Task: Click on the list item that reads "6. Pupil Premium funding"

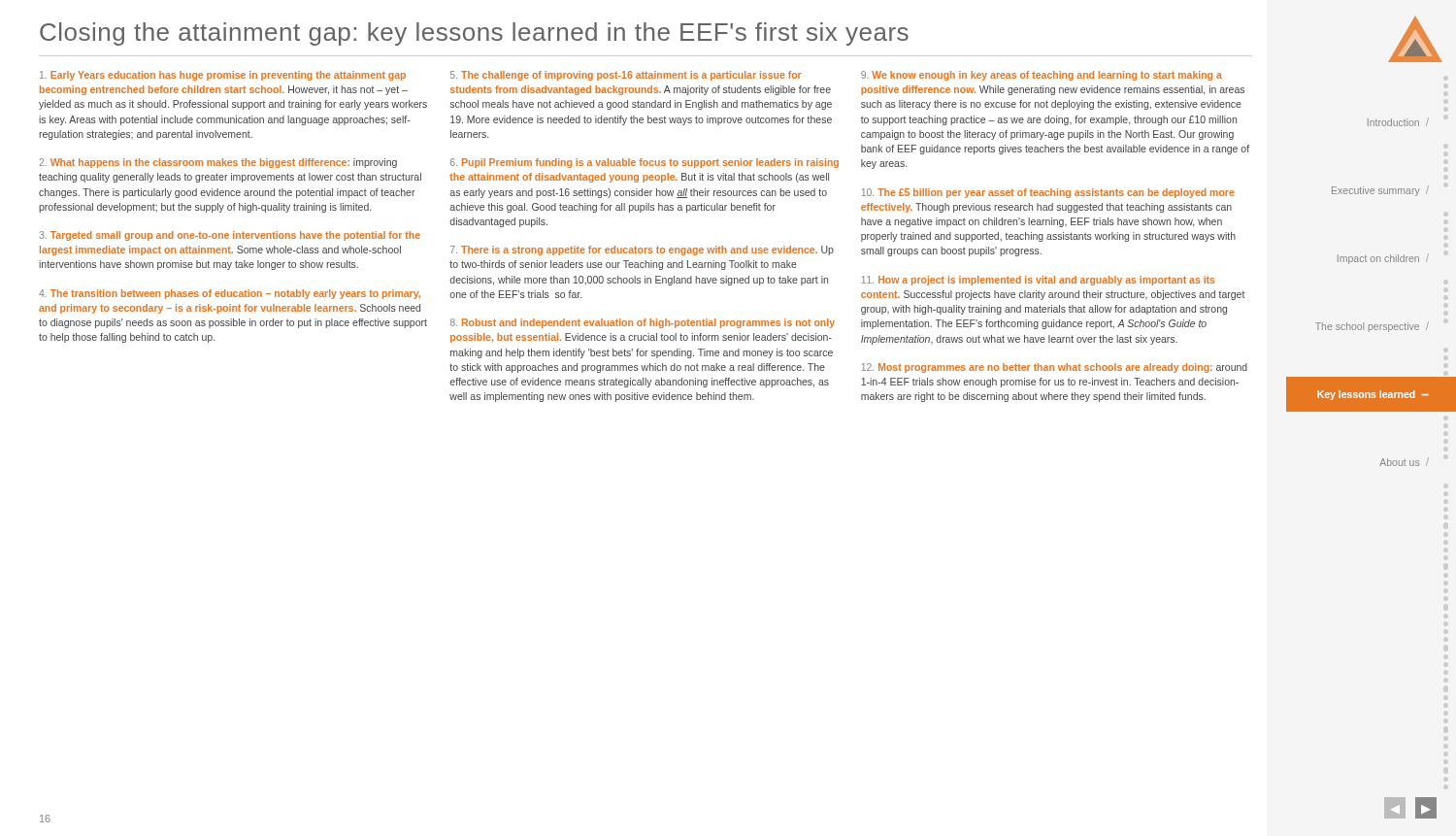Action: pos(646,192)
